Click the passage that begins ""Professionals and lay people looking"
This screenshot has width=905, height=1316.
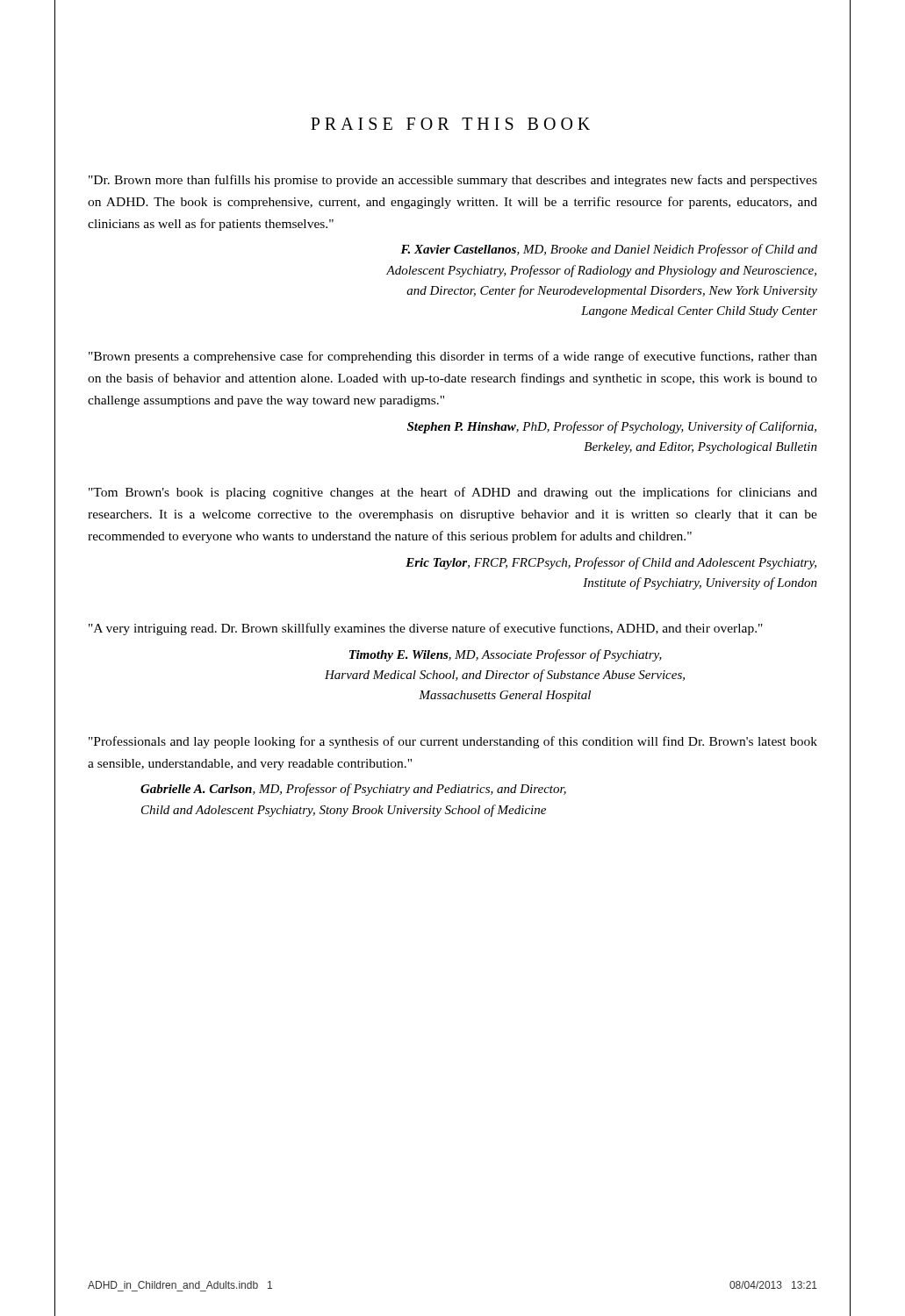click(452, 775)
